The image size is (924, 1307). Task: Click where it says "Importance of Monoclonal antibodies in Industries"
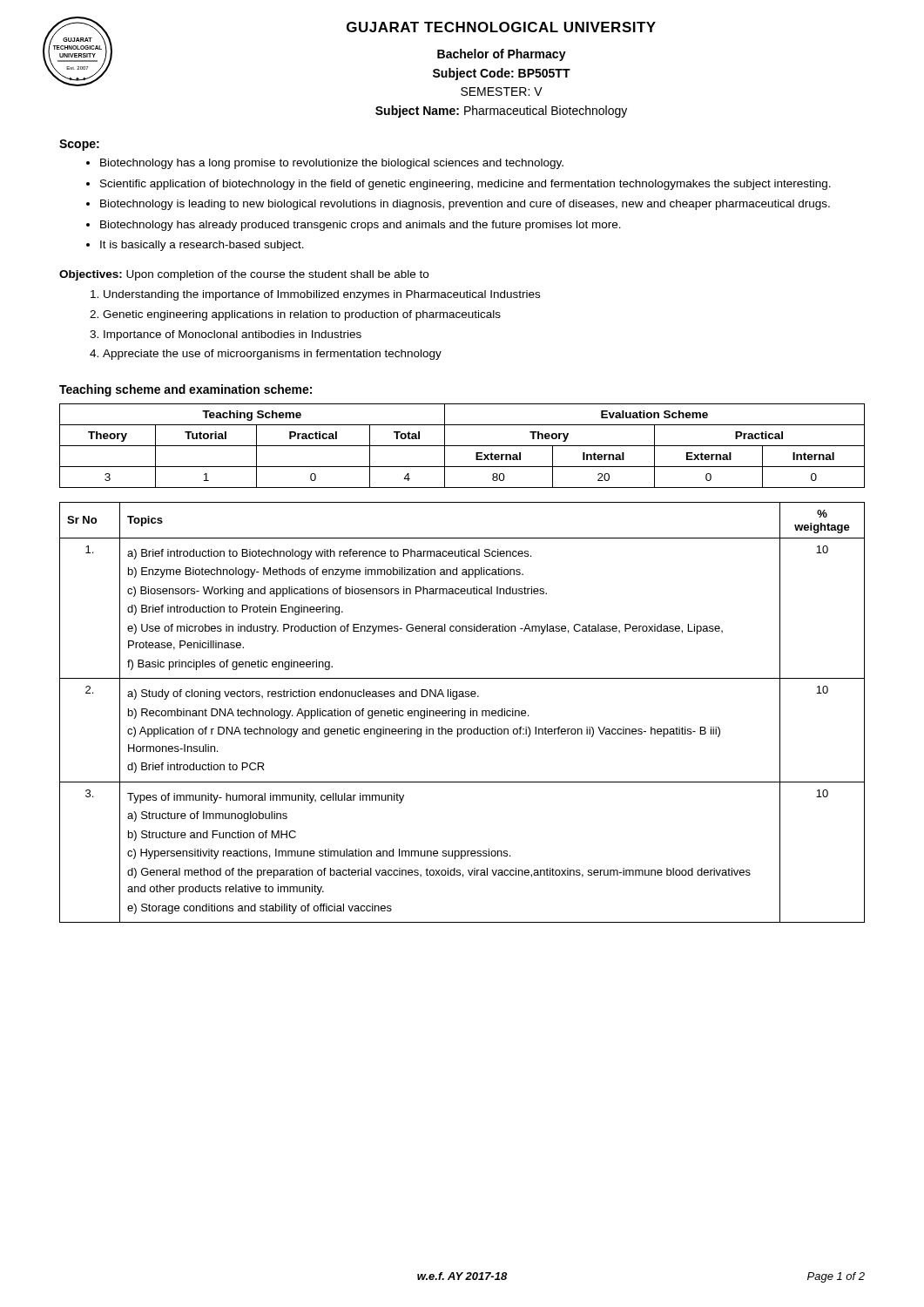click(226, 335)
